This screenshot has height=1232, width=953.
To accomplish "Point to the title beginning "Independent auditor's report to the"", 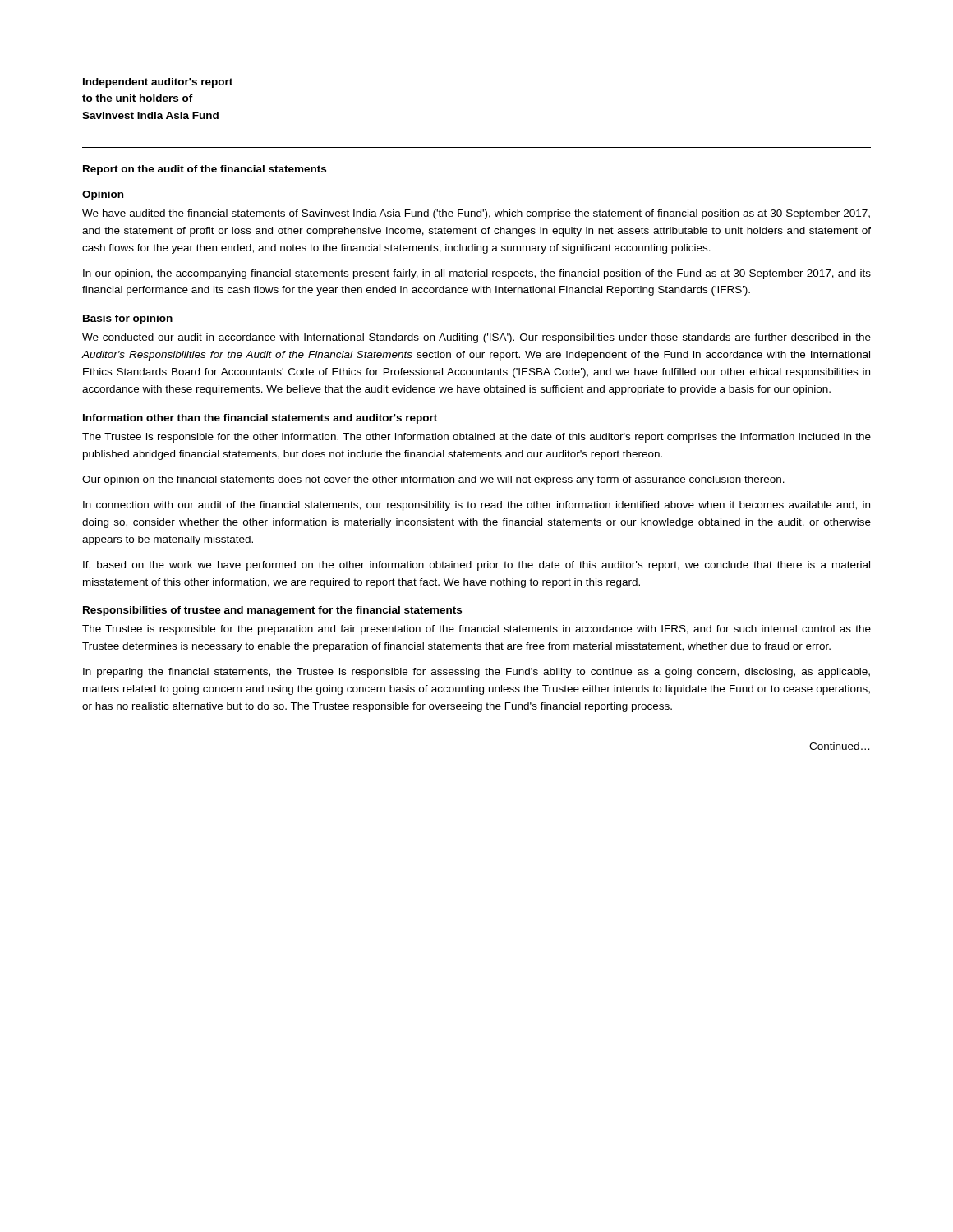I will click(158, 83).
